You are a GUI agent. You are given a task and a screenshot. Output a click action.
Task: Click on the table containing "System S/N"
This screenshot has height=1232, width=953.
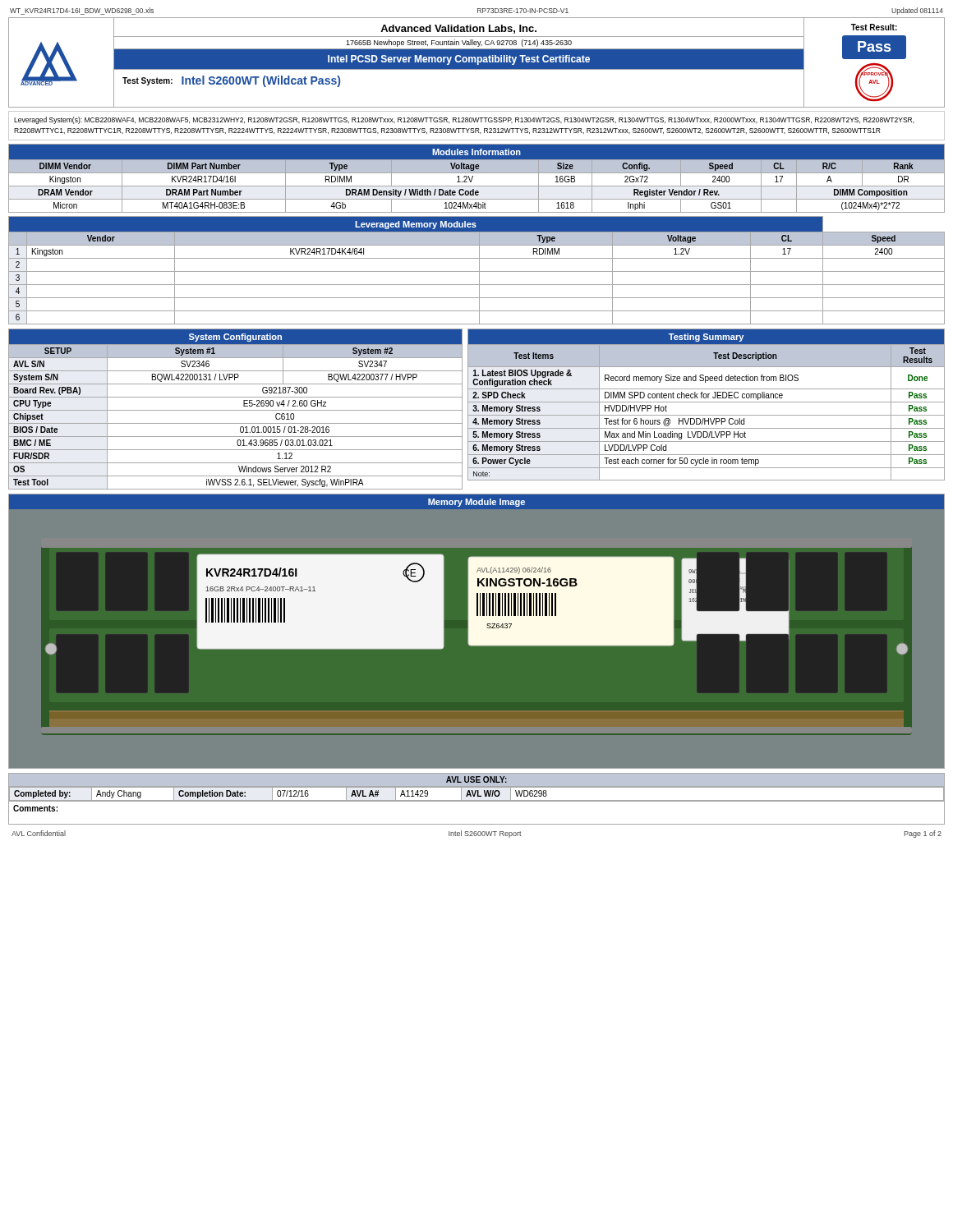pos(235,409)
